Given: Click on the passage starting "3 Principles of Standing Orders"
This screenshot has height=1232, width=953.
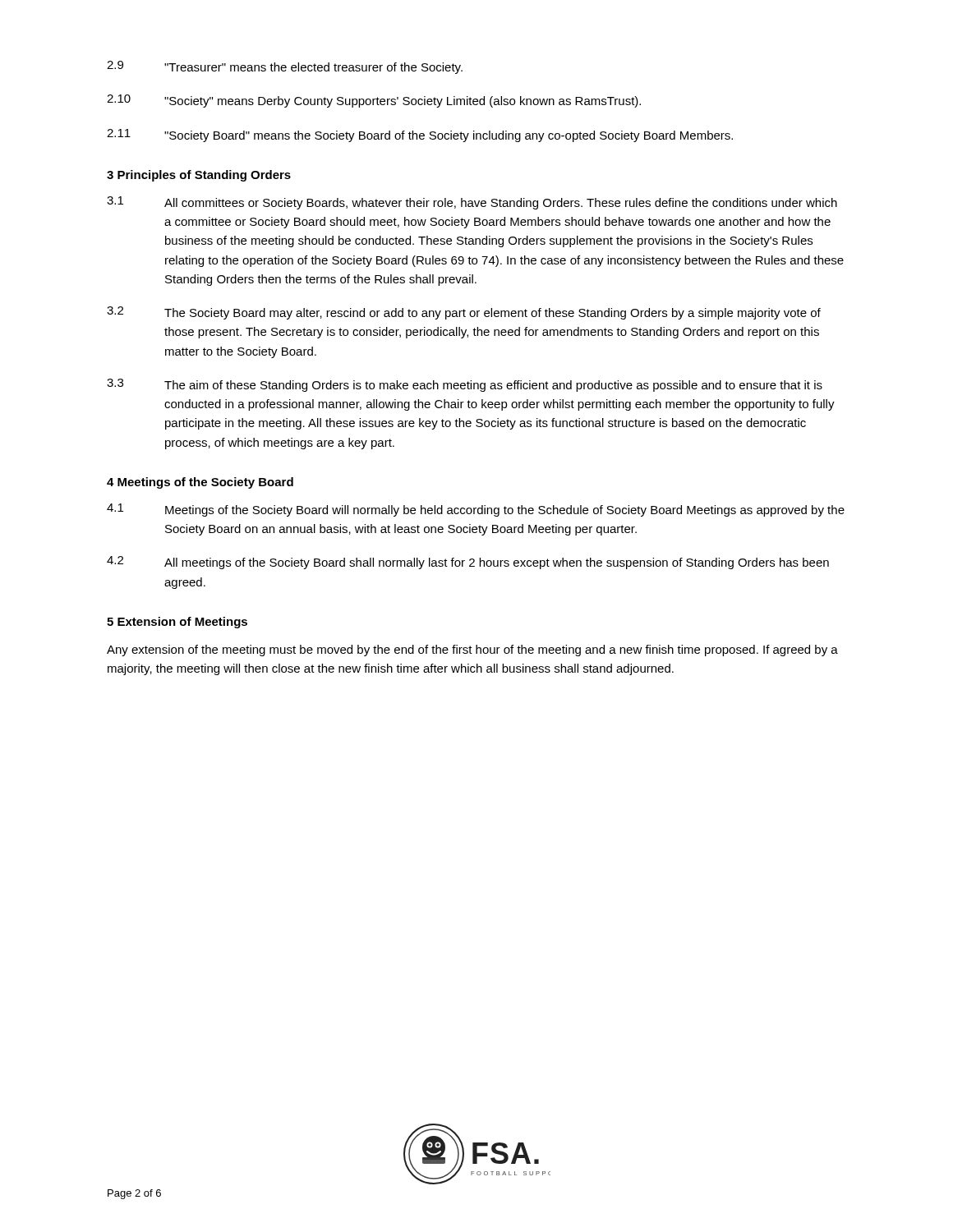Looking at the screenshot, I should tap(199, 174).
